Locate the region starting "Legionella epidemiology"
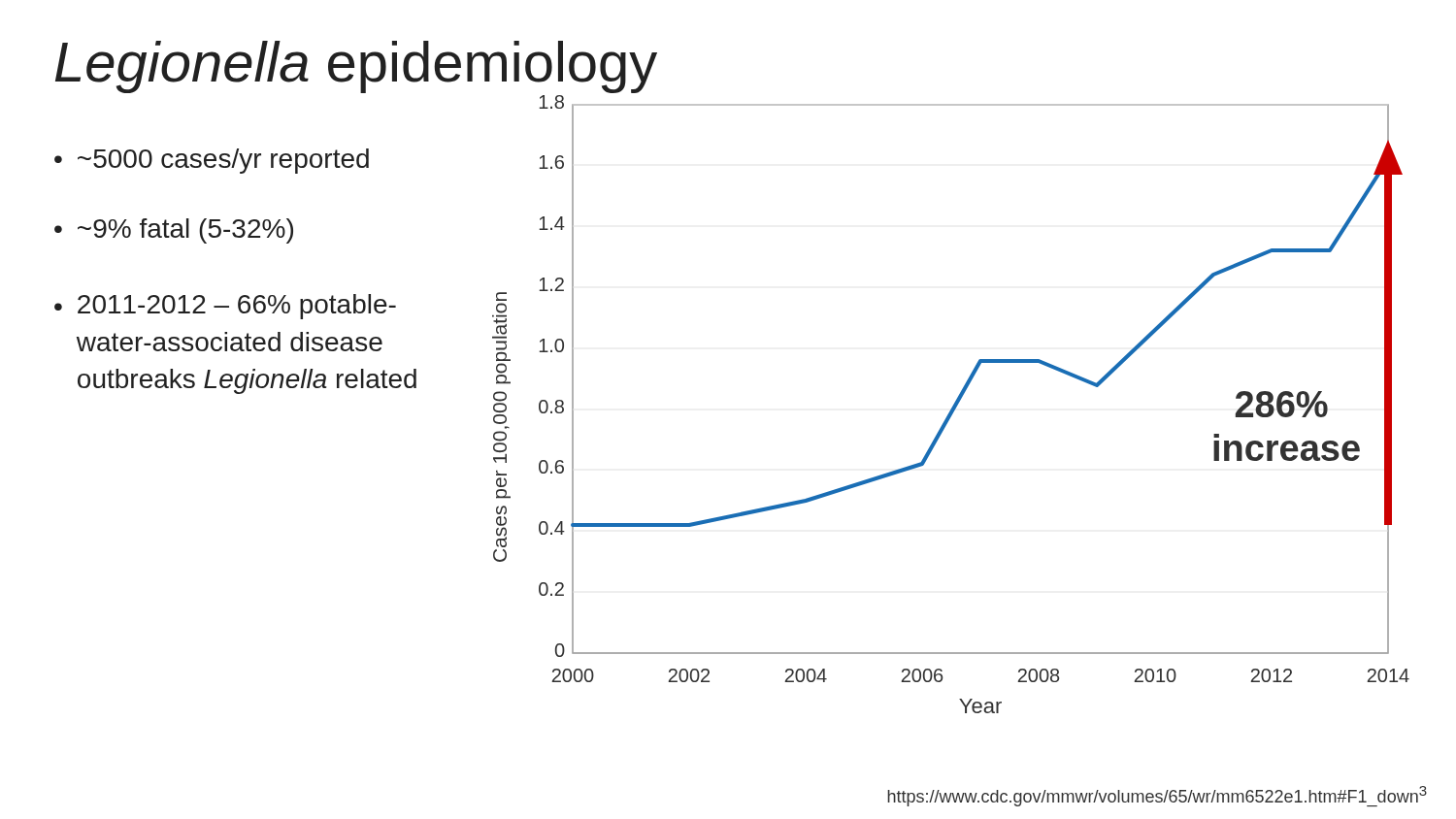Image resolution: width=1456 pixels, height=819 pixels. (355, 62)
